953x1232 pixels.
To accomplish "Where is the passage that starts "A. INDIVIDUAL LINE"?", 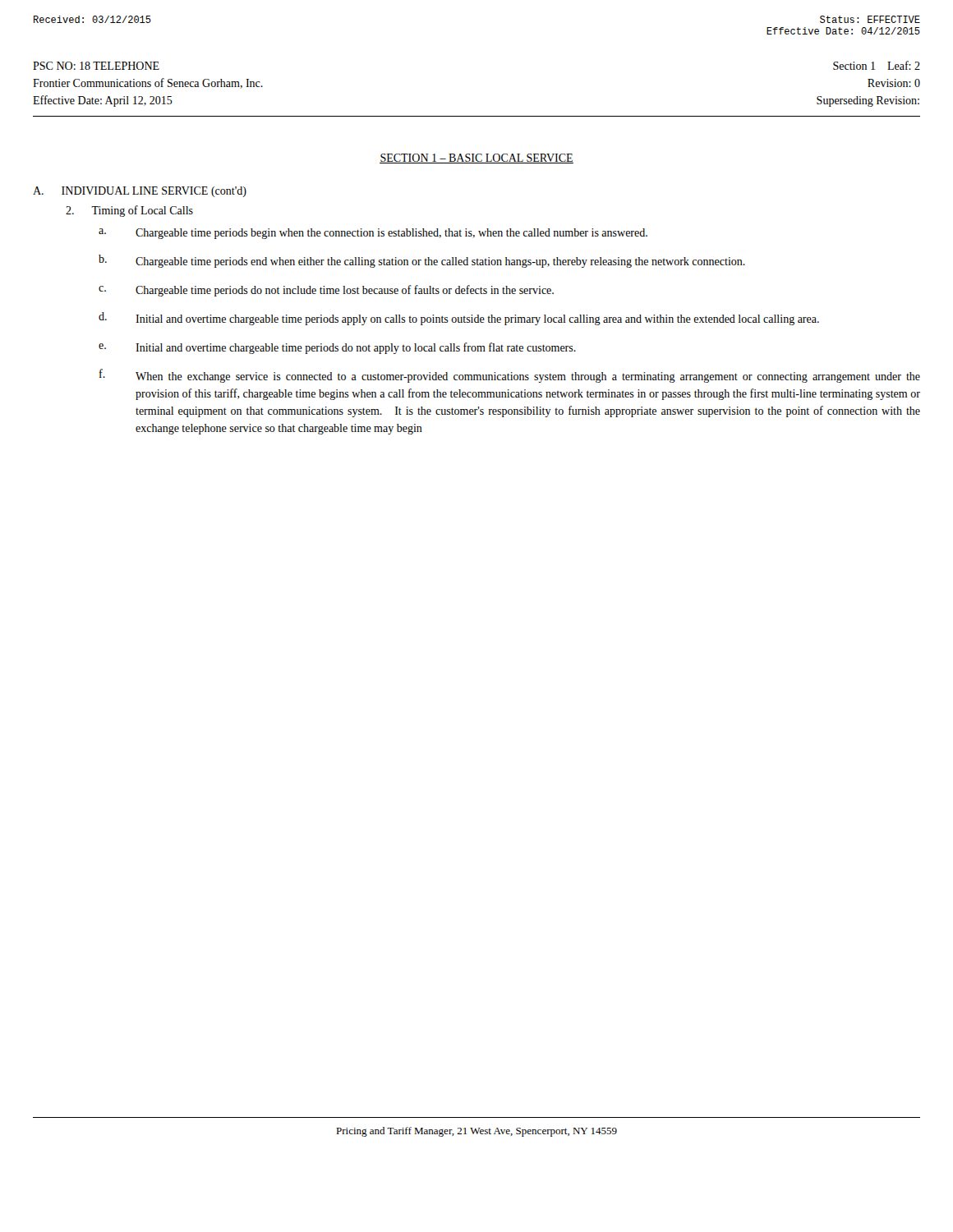I will pyautogui.click(x=140, y=191).
